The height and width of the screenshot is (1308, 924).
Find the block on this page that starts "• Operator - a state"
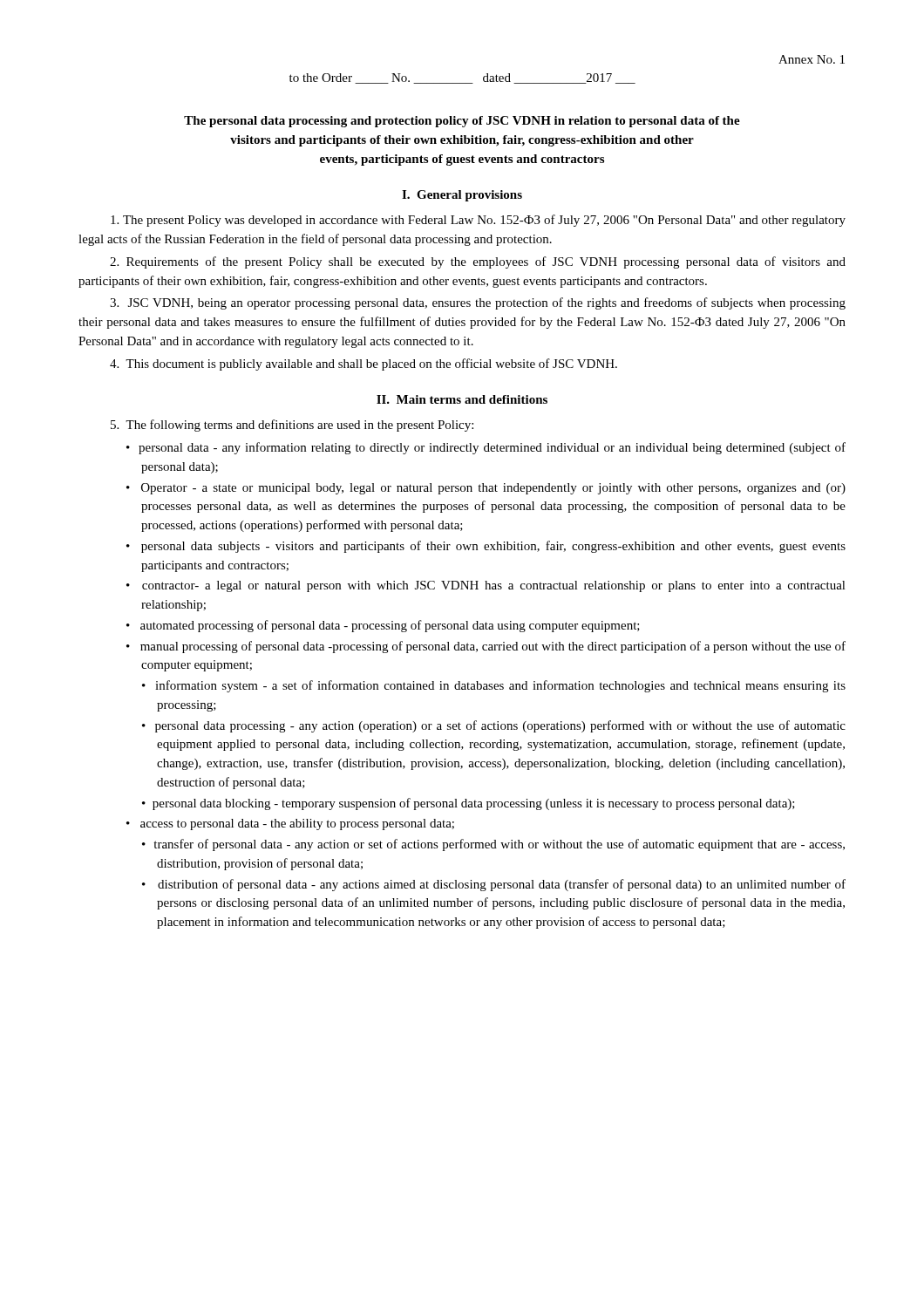click(x=486, y=506)
